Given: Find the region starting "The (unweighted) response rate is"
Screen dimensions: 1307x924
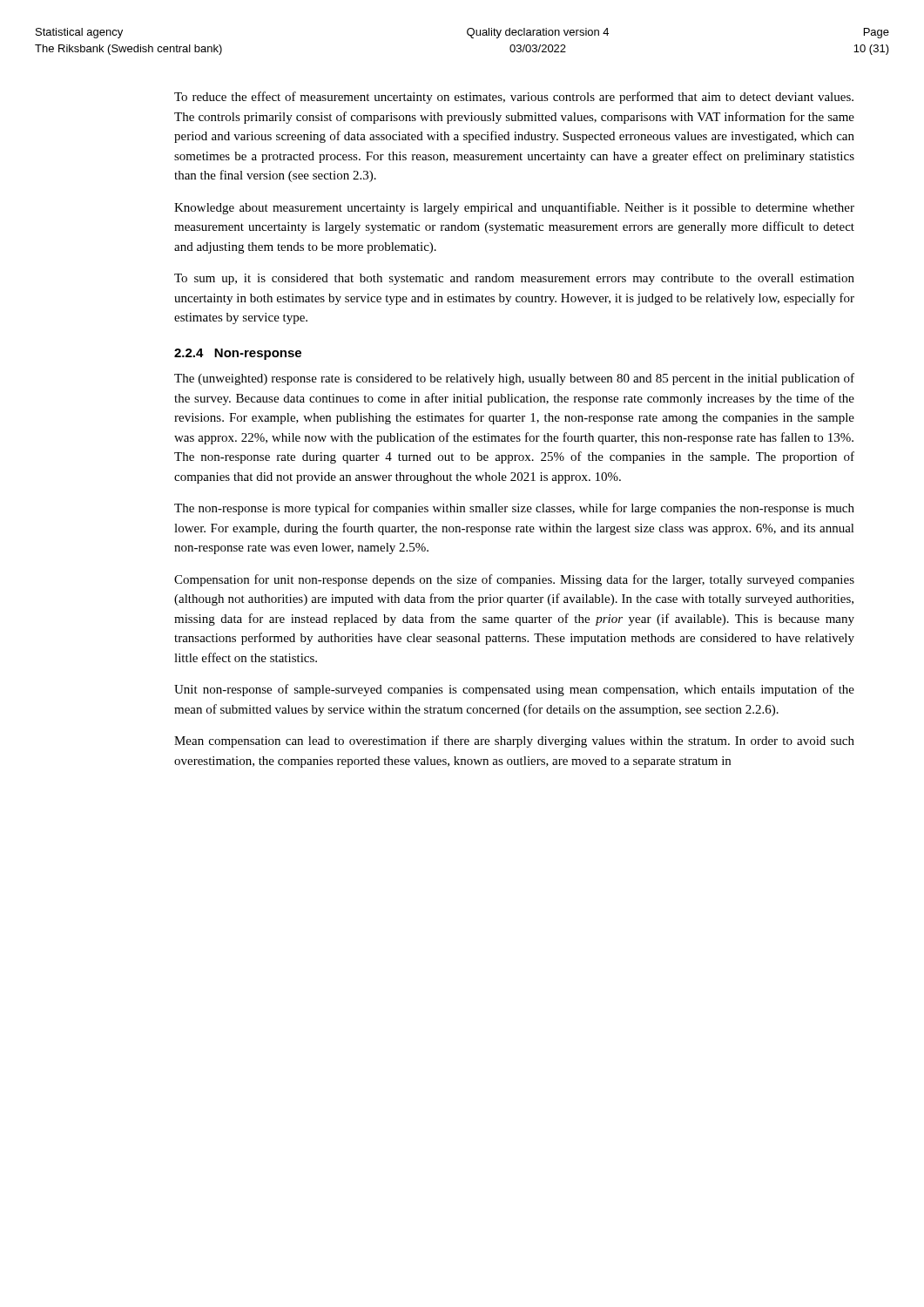Looking at the screenshot, I should (514, 427).
